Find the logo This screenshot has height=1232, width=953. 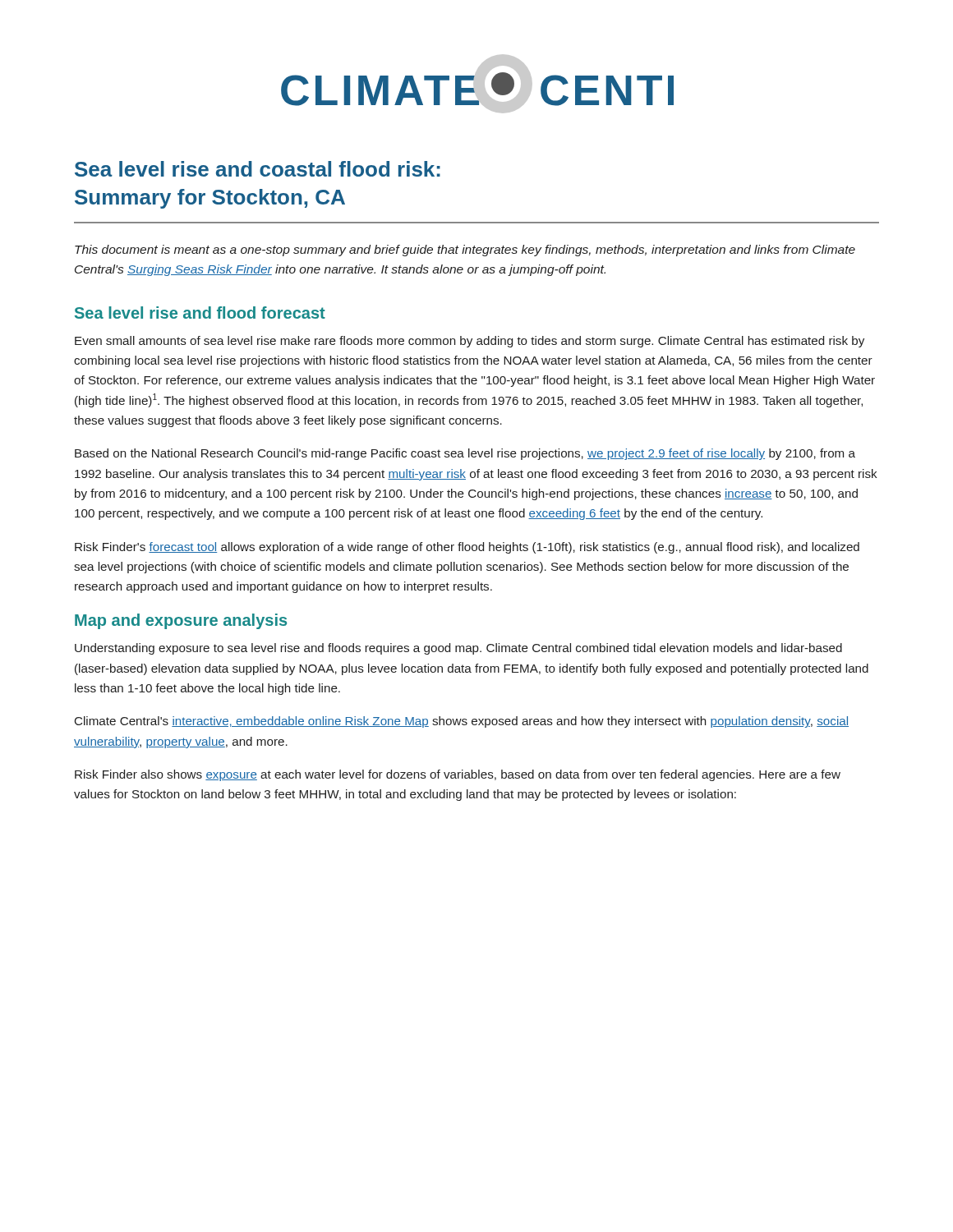click(x=476, y=88)
